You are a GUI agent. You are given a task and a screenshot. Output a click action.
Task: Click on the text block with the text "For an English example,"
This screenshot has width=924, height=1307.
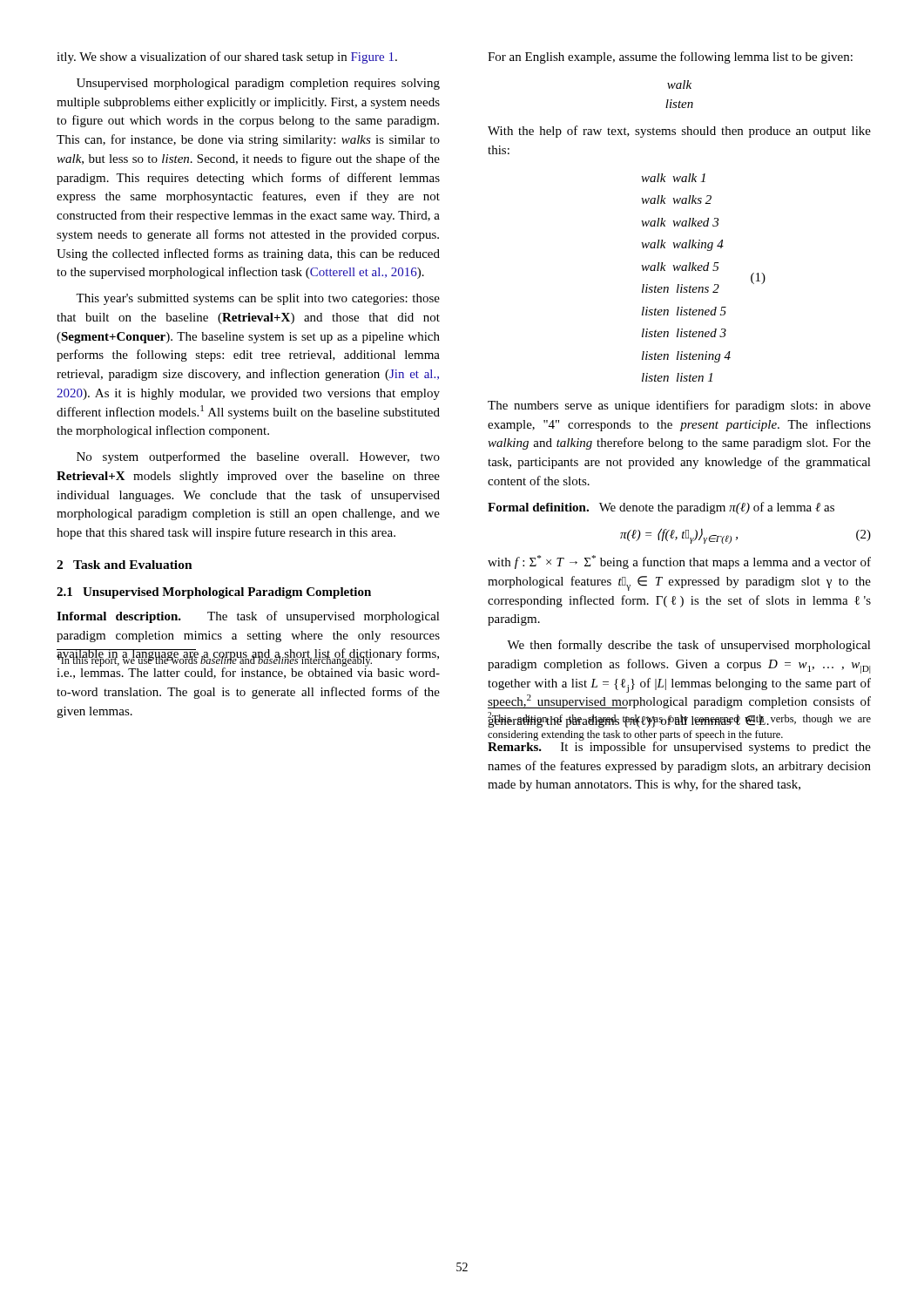679,57
